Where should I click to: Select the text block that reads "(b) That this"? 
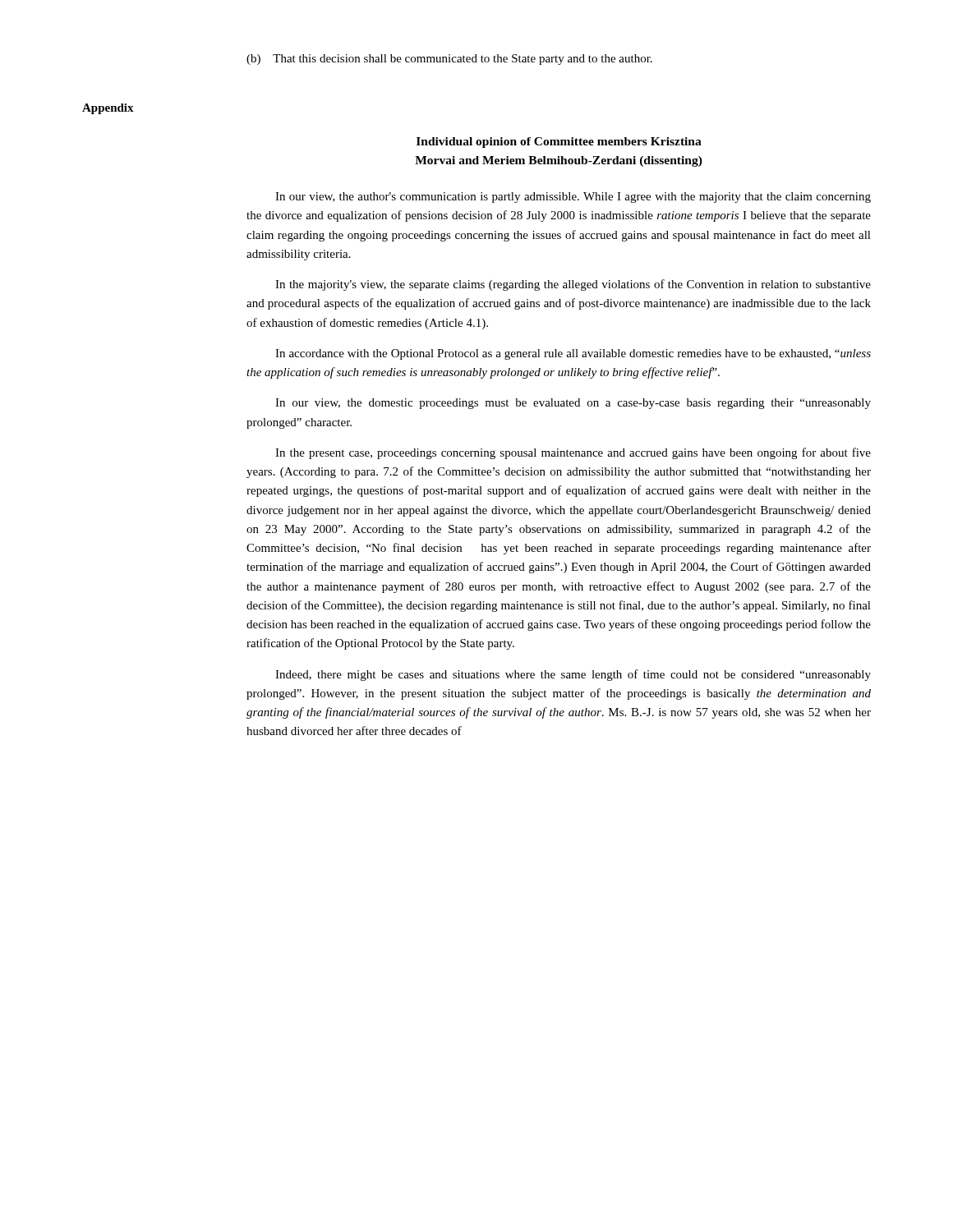pos(450,58)
